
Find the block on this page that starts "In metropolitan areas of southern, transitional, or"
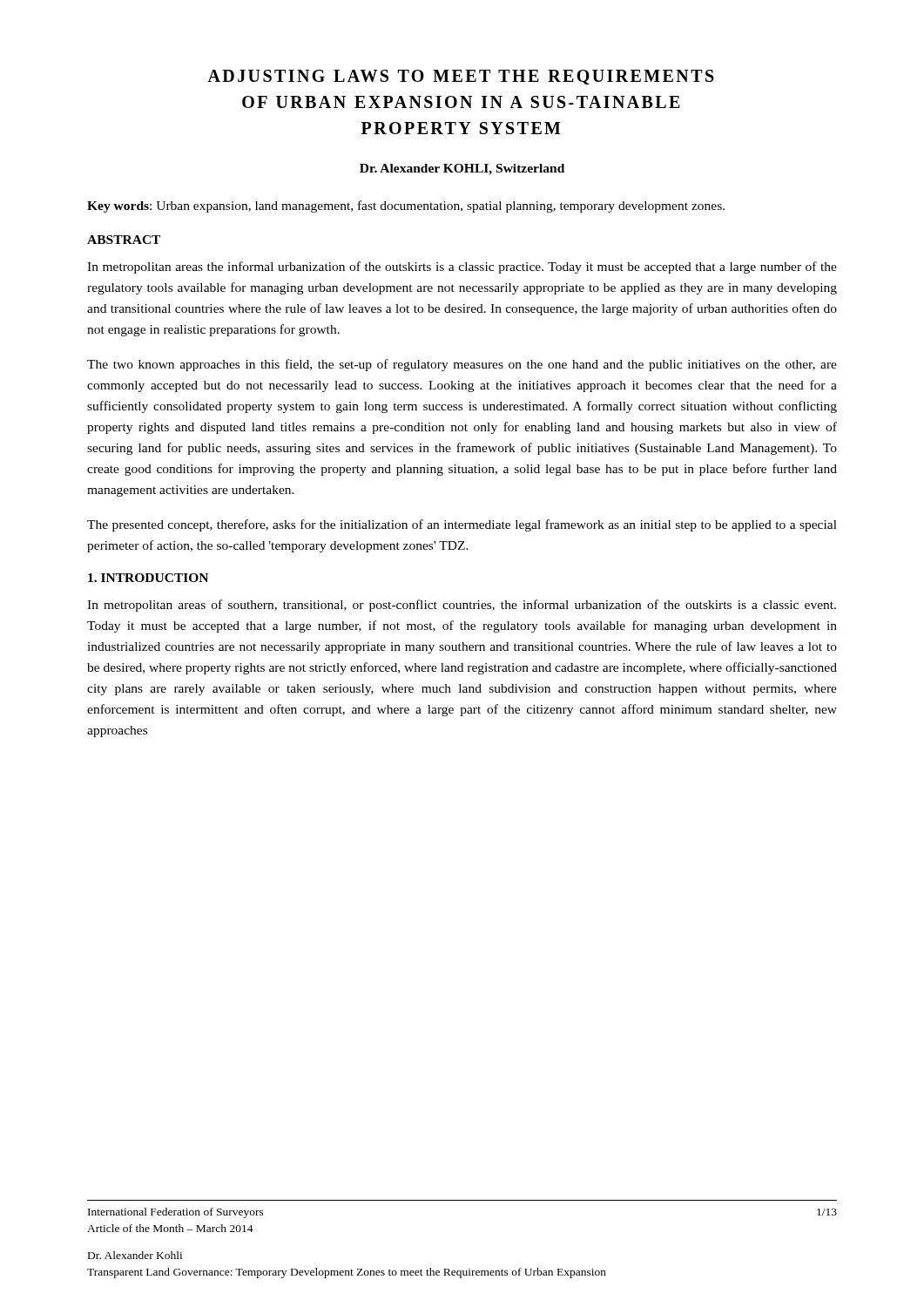(462, 668)
